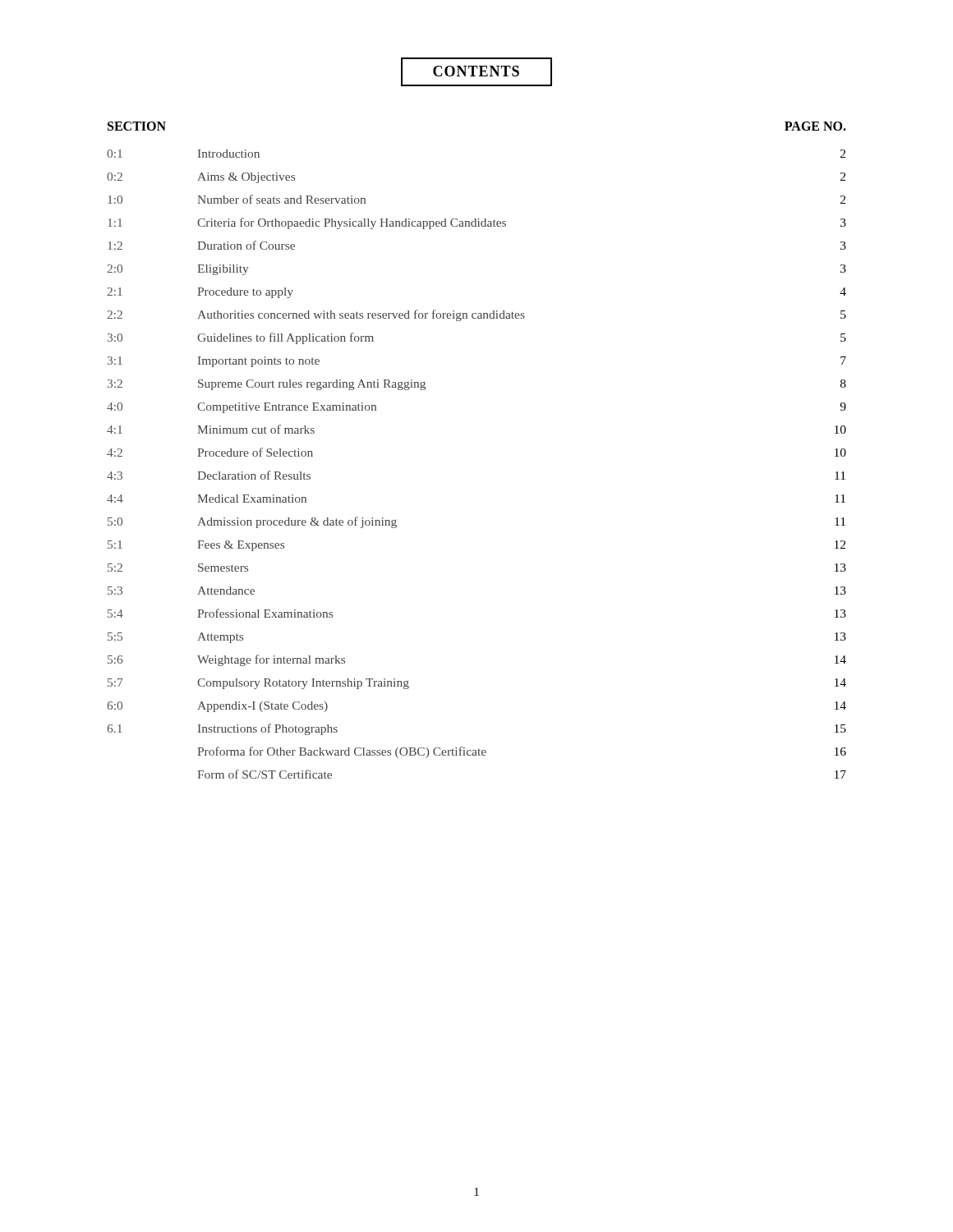
Task: Find the table that mentions "Procedure of Selection"
Action: coord(476,453)
